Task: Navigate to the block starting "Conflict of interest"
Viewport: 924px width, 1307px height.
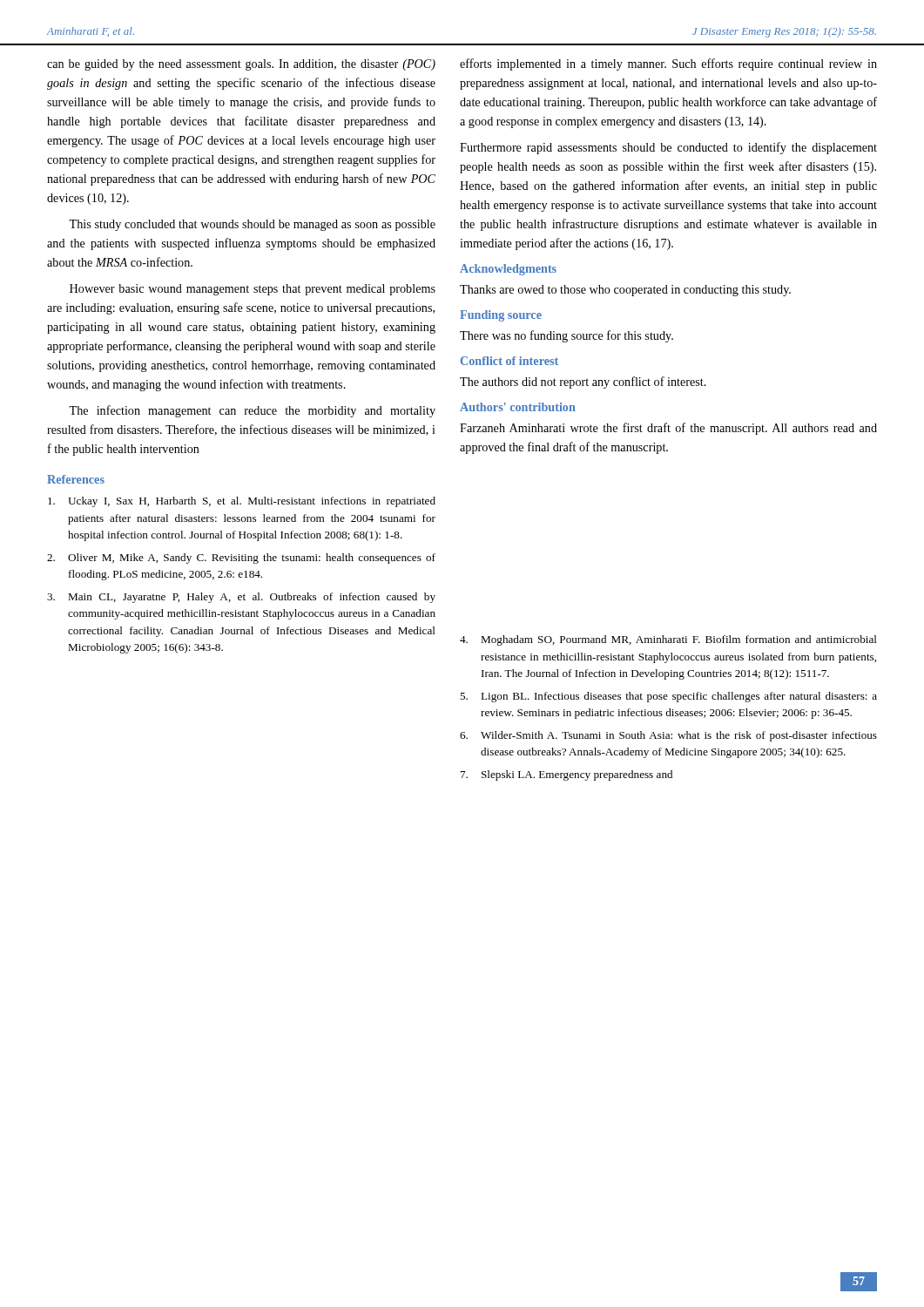Action: 509,361
